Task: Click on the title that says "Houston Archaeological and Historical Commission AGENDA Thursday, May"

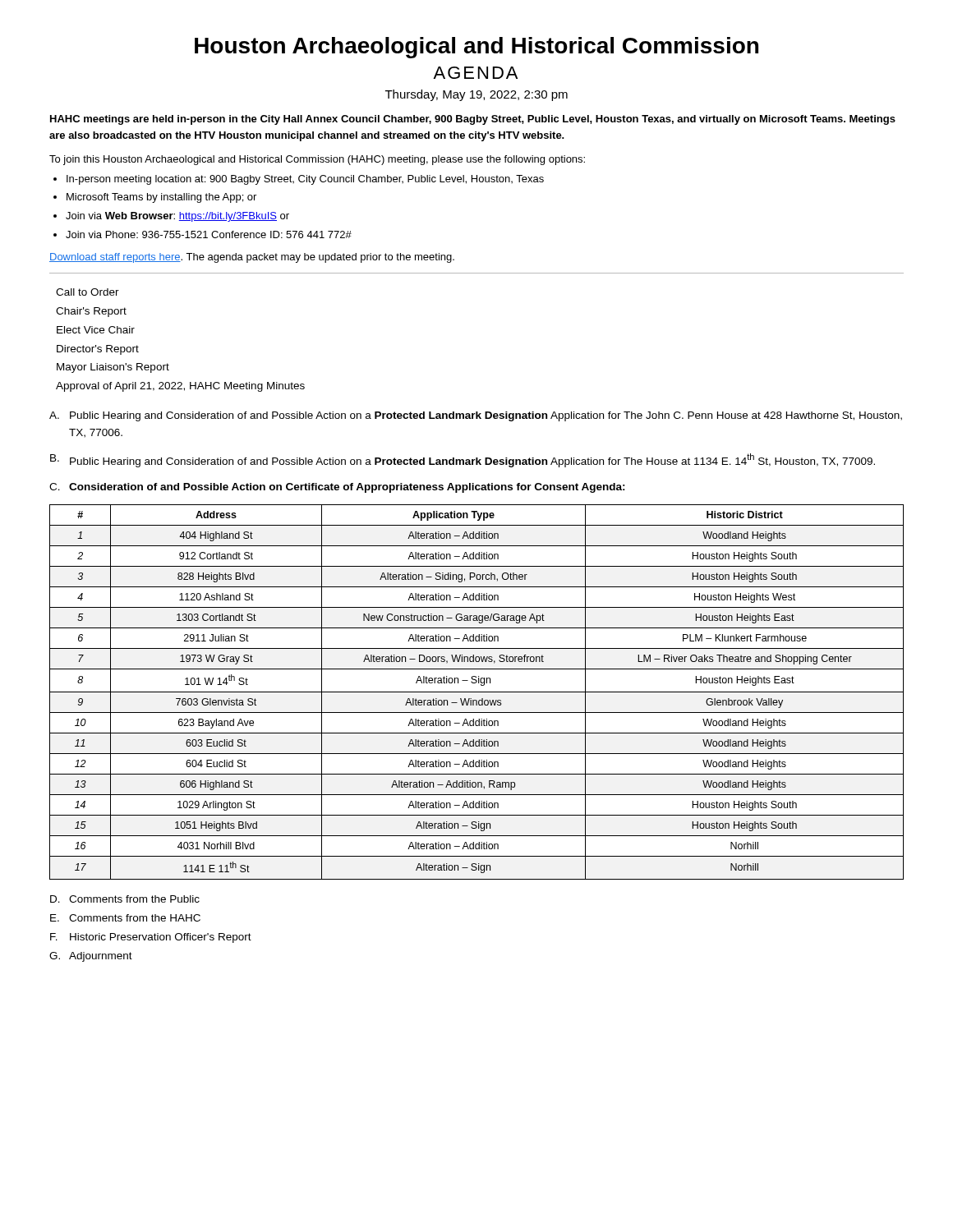Action: pyautogui.click(x=476, y=67)
